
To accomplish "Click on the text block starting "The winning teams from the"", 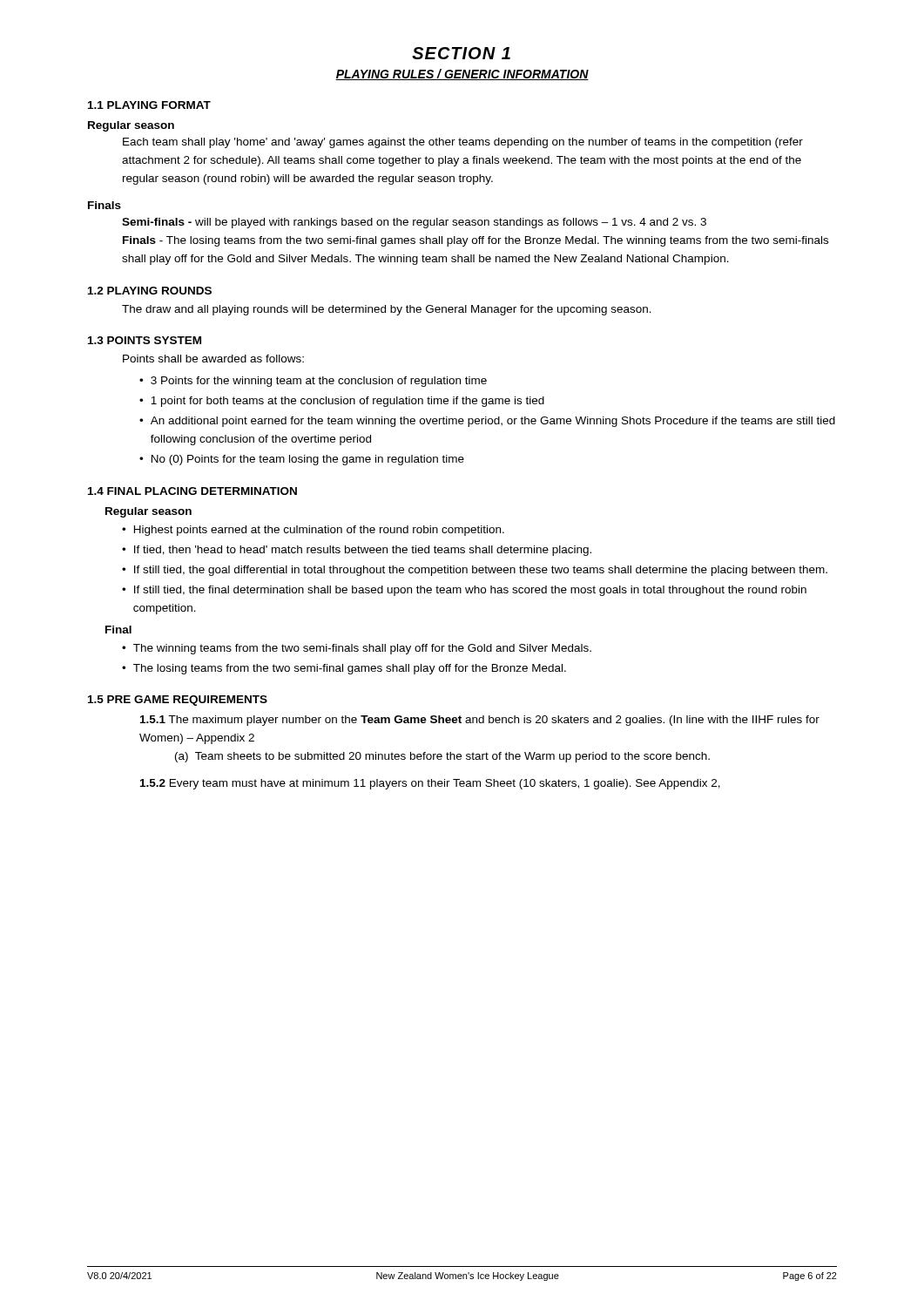I will click(363, 647).
